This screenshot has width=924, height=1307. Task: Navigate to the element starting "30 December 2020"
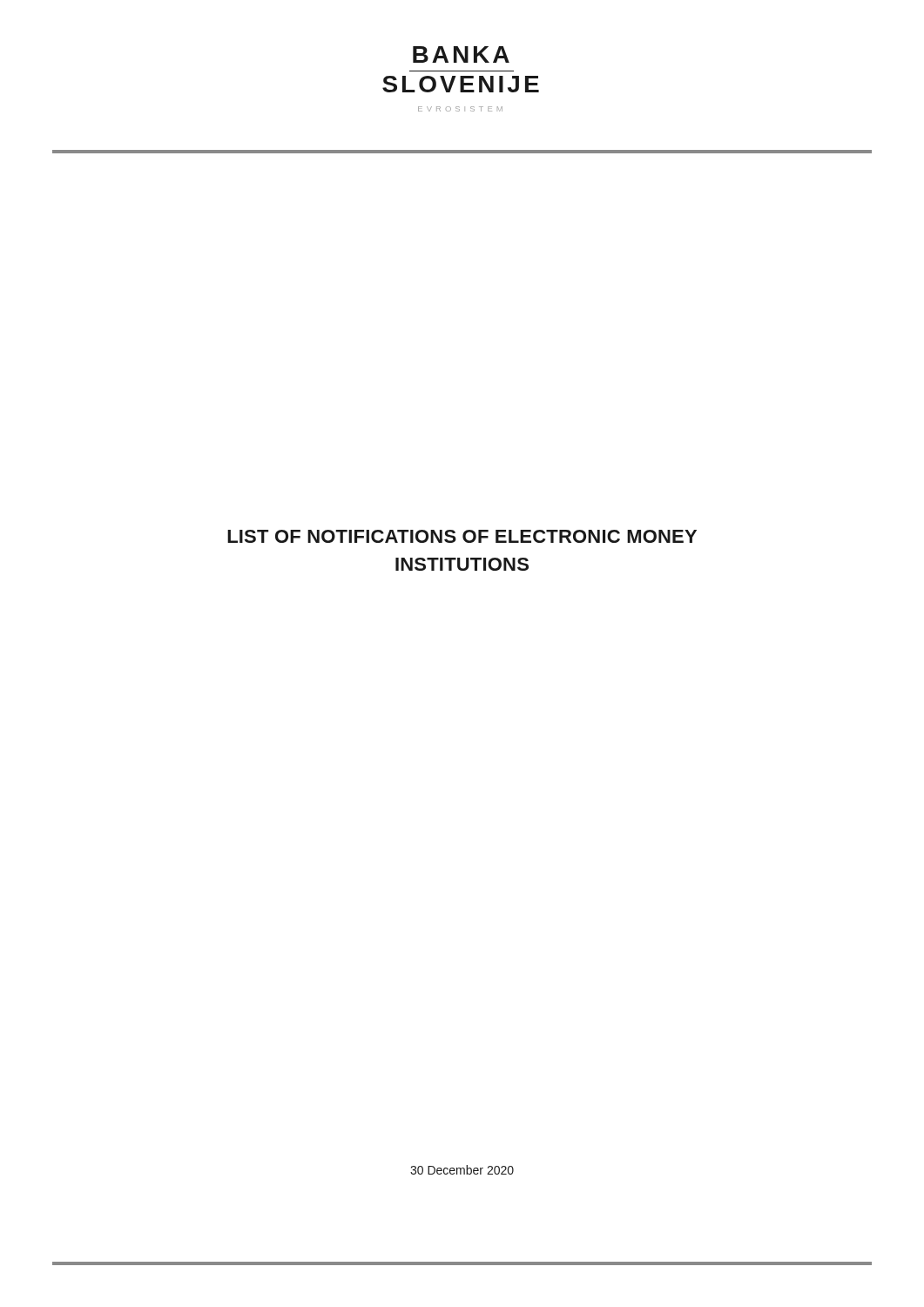tap(462, 1170)
